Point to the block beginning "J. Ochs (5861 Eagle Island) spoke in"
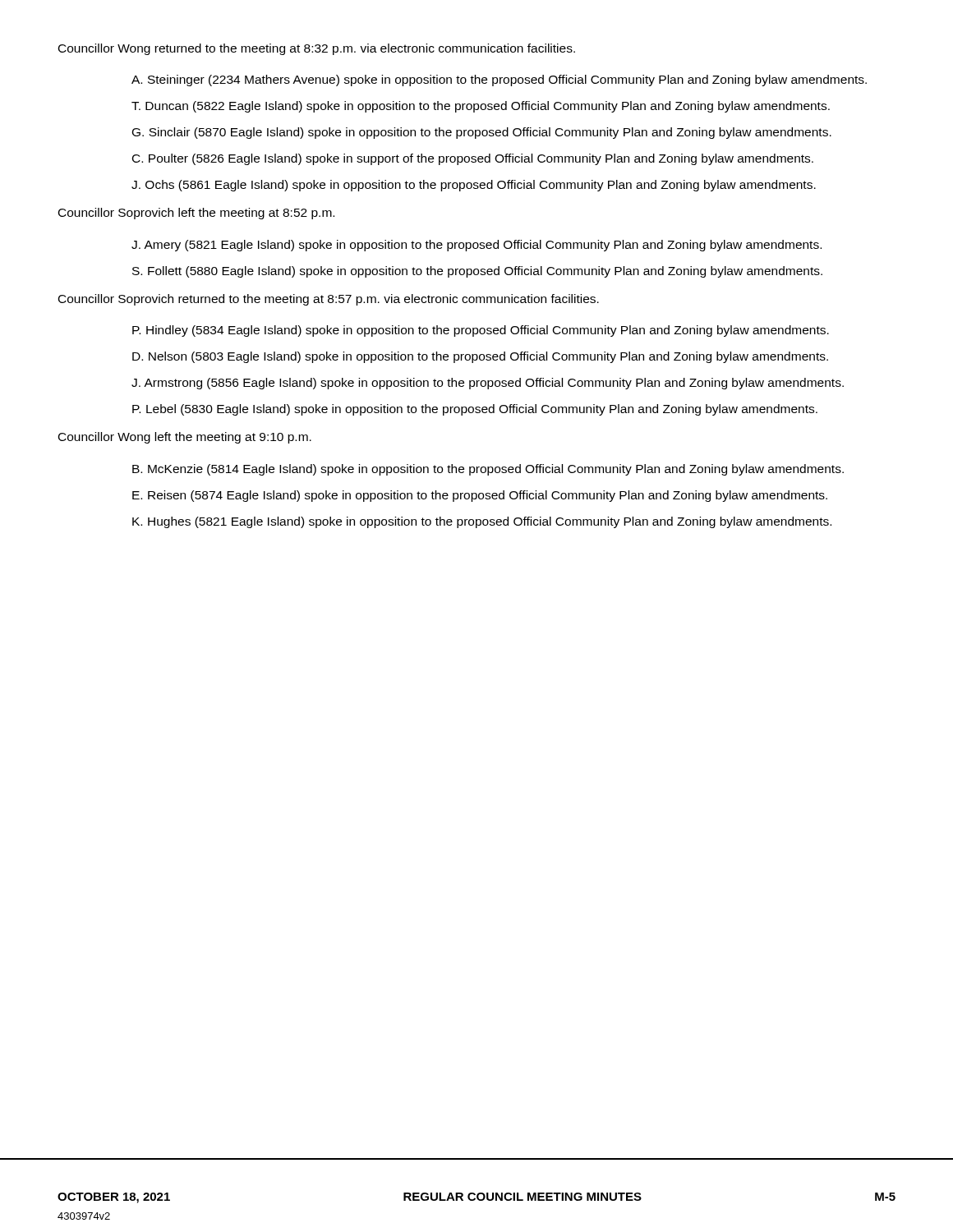This screenshot has width=953, height=1232. pyautogui.click(x=474, y=185)
